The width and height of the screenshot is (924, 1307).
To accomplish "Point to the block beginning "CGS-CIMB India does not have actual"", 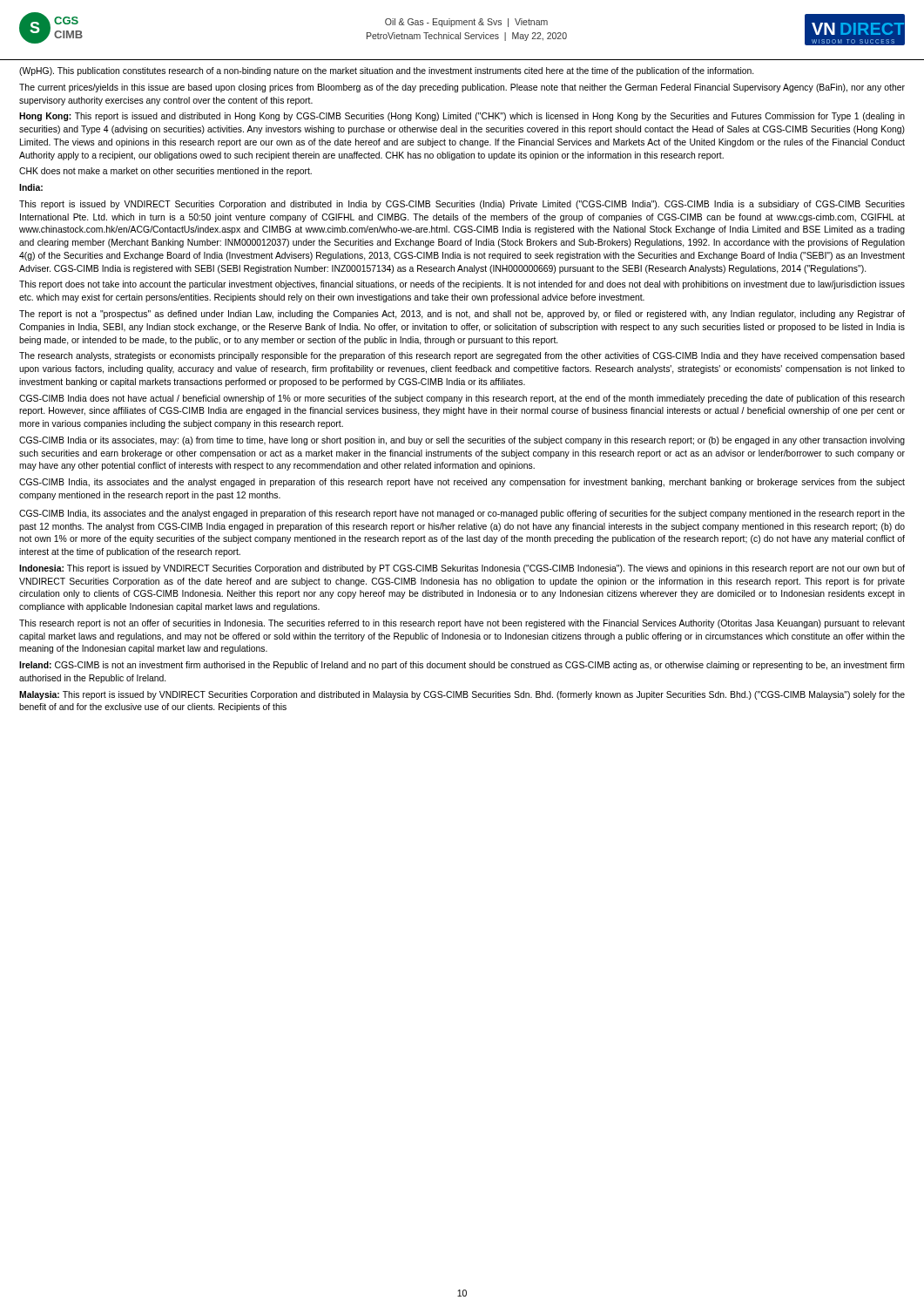I will point(462,412).
